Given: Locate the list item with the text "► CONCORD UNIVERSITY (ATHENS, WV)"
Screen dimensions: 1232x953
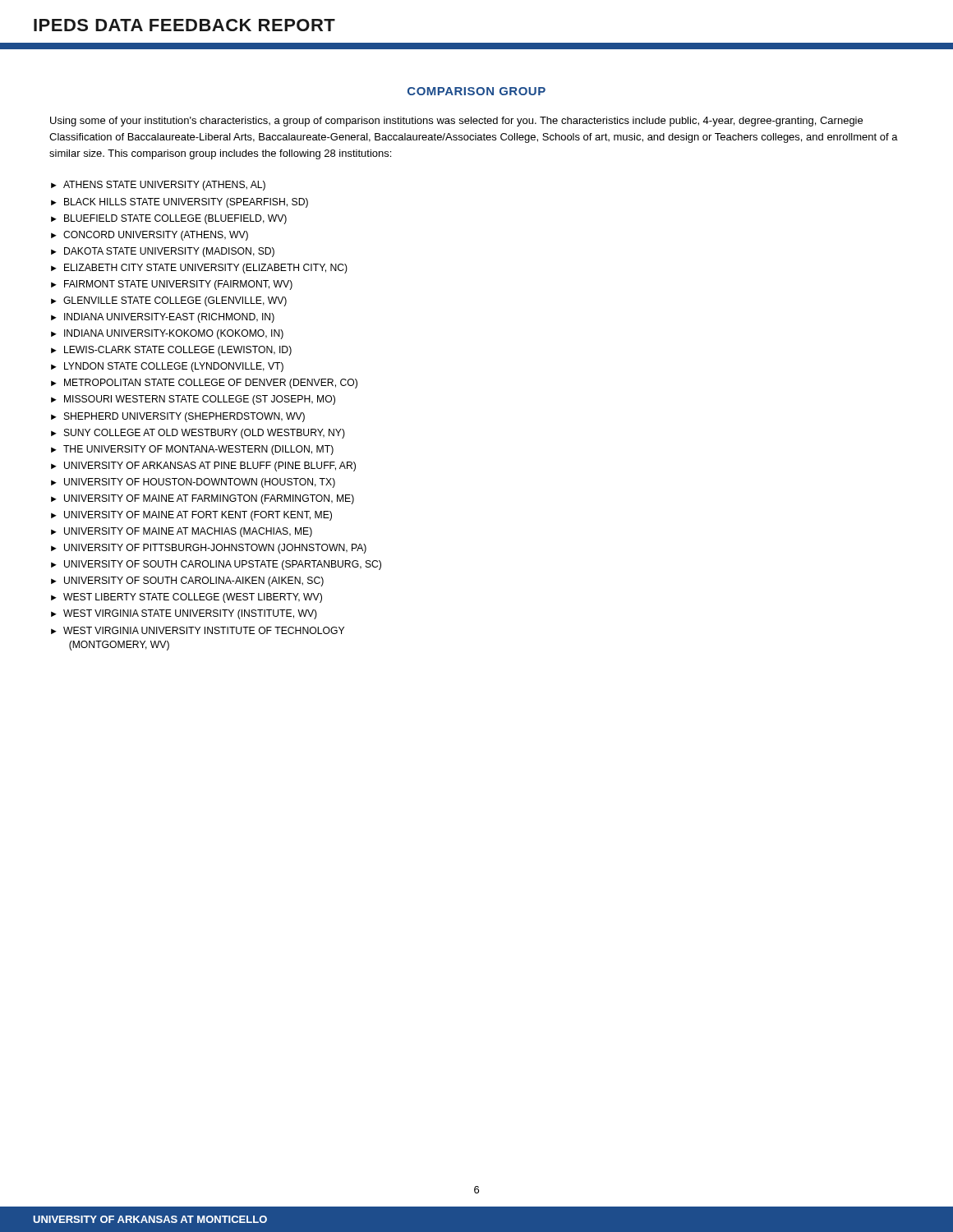Looking at the screenshot, I should [x=150, y=236].
